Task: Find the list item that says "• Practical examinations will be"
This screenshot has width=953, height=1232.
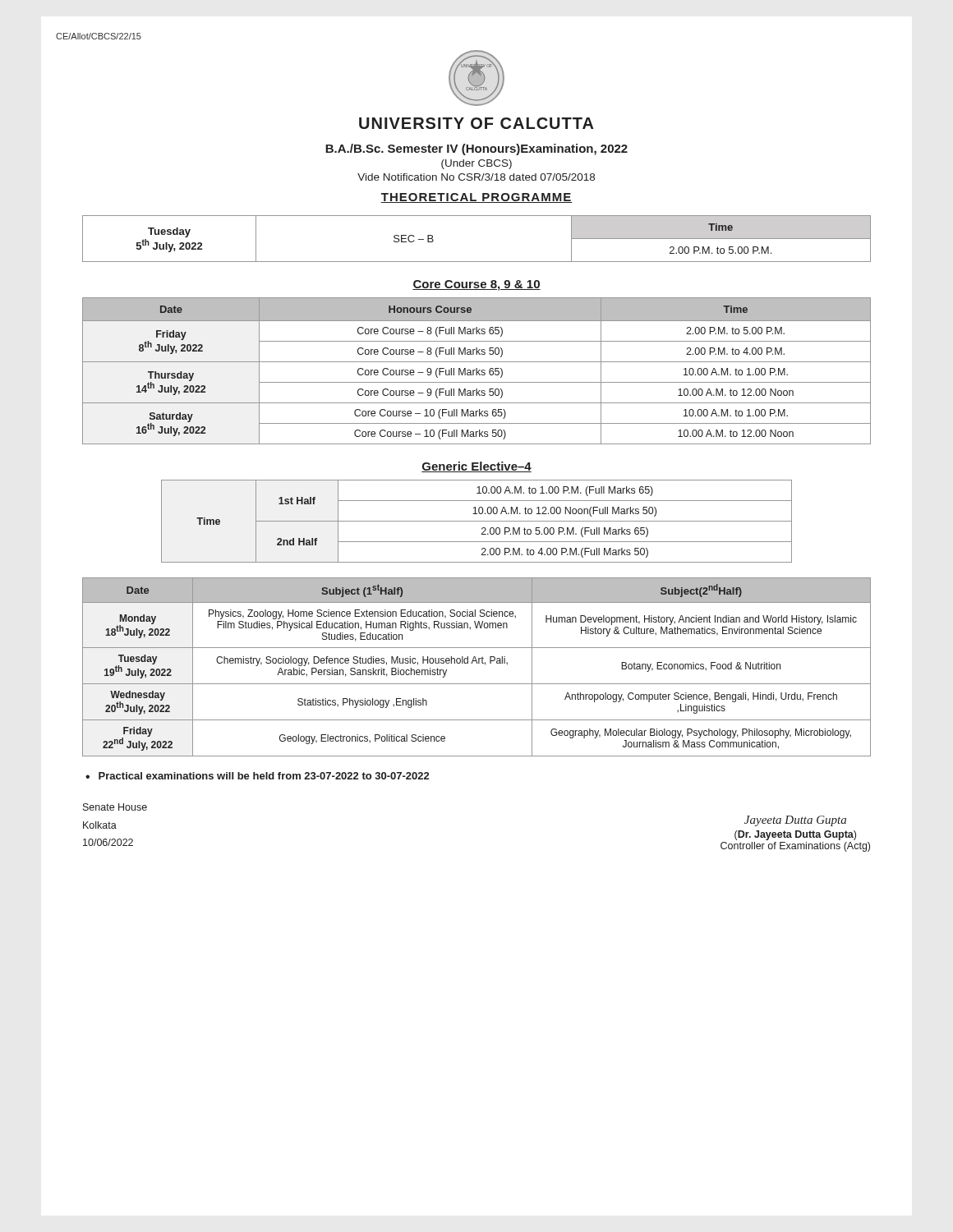Action: click(x=258, y=777)
